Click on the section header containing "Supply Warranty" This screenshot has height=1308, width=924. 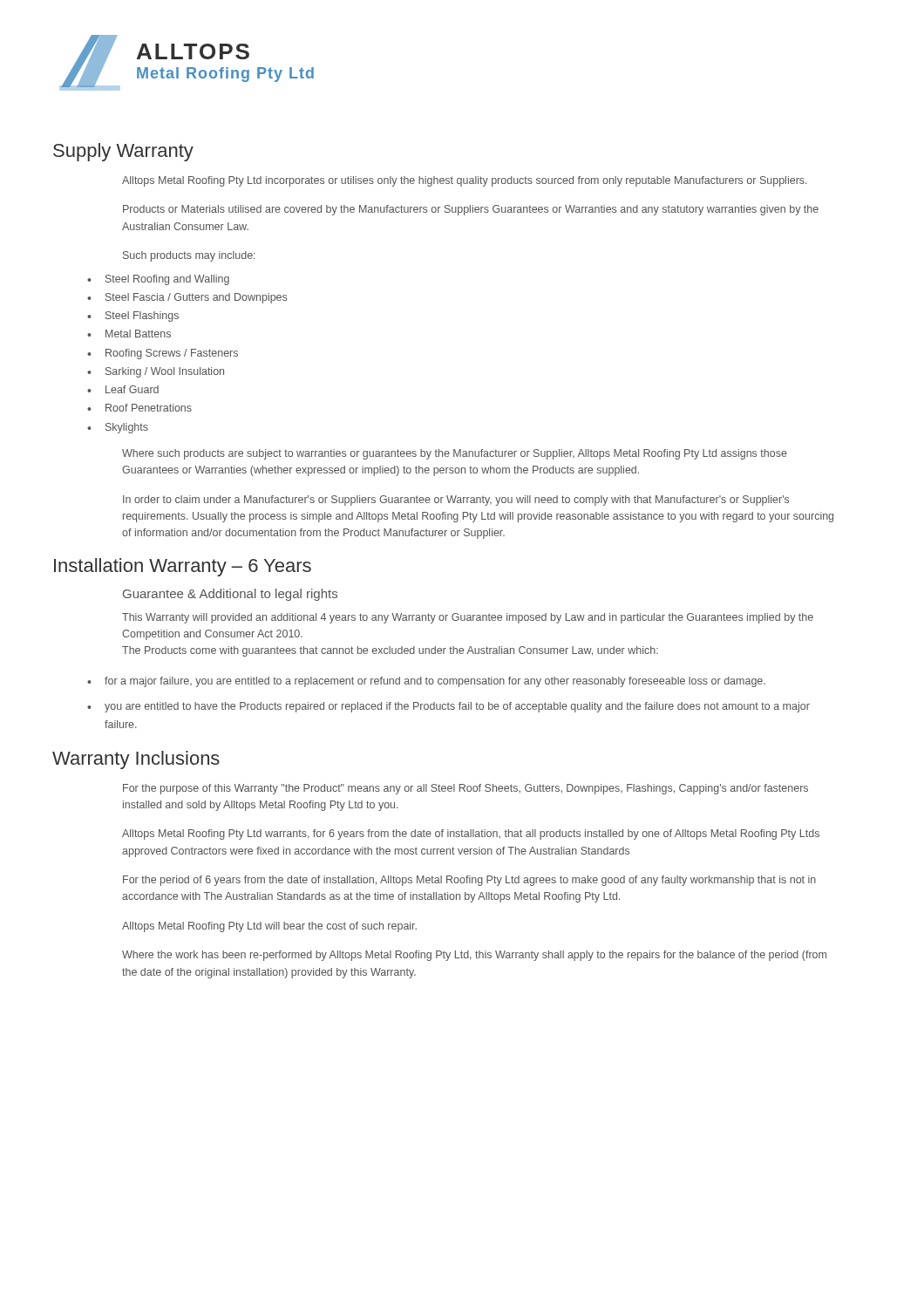pyautogui.click(x=123, y=150)
